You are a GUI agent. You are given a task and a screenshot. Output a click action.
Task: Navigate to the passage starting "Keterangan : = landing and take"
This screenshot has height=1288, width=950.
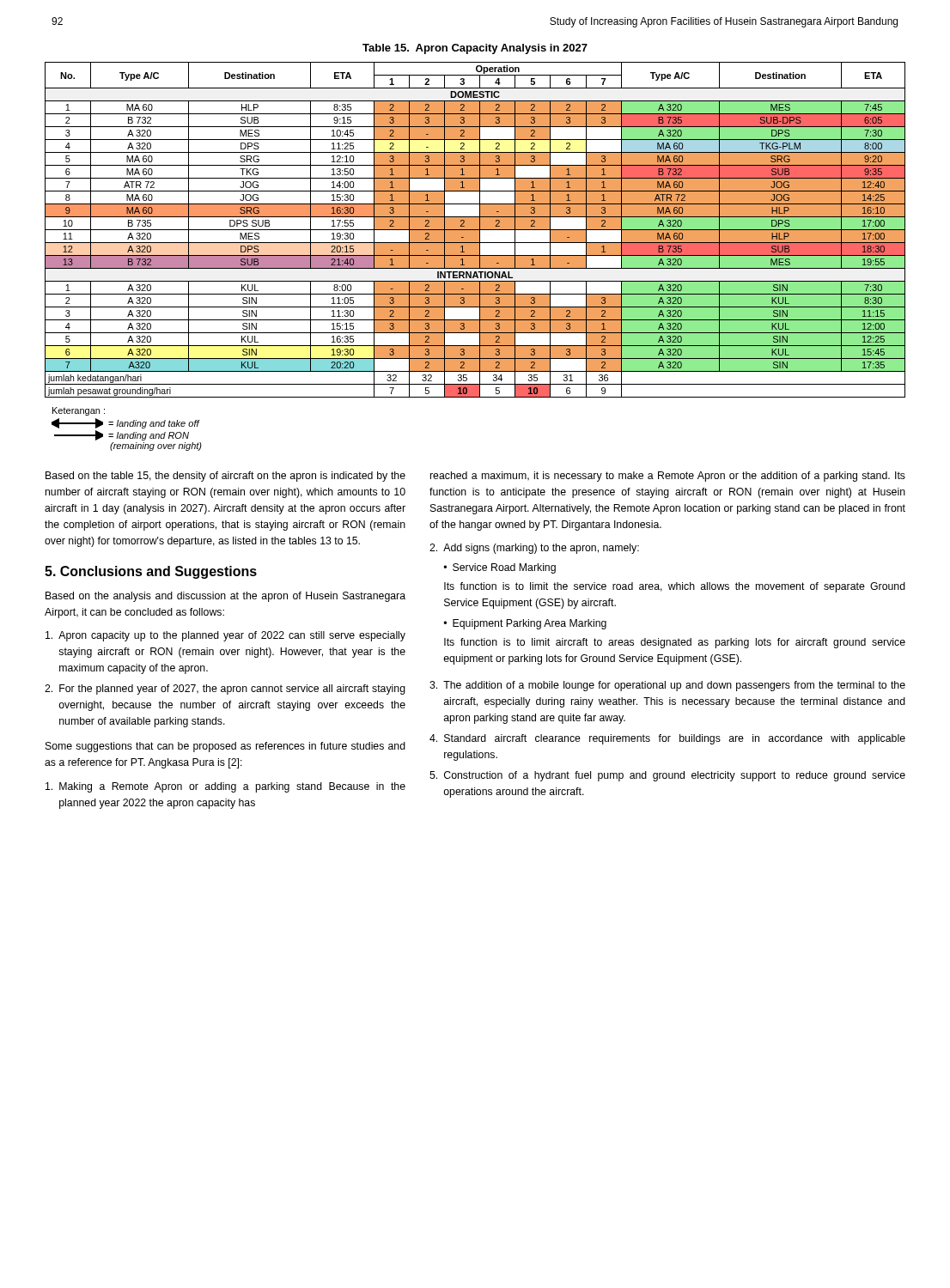[x=127, y=428]
